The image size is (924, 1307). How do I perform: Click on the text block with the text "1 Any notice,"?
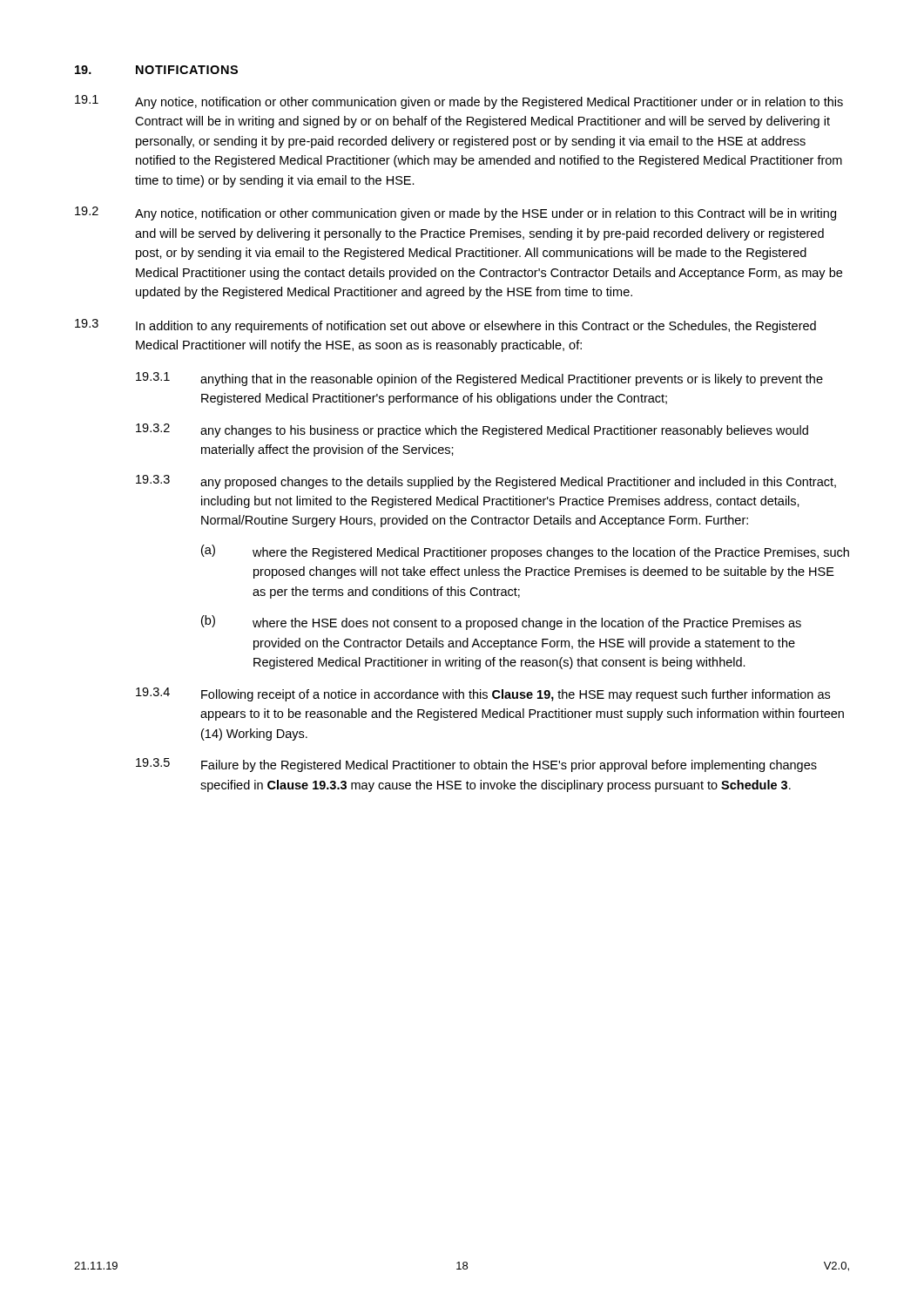(462, 141)
